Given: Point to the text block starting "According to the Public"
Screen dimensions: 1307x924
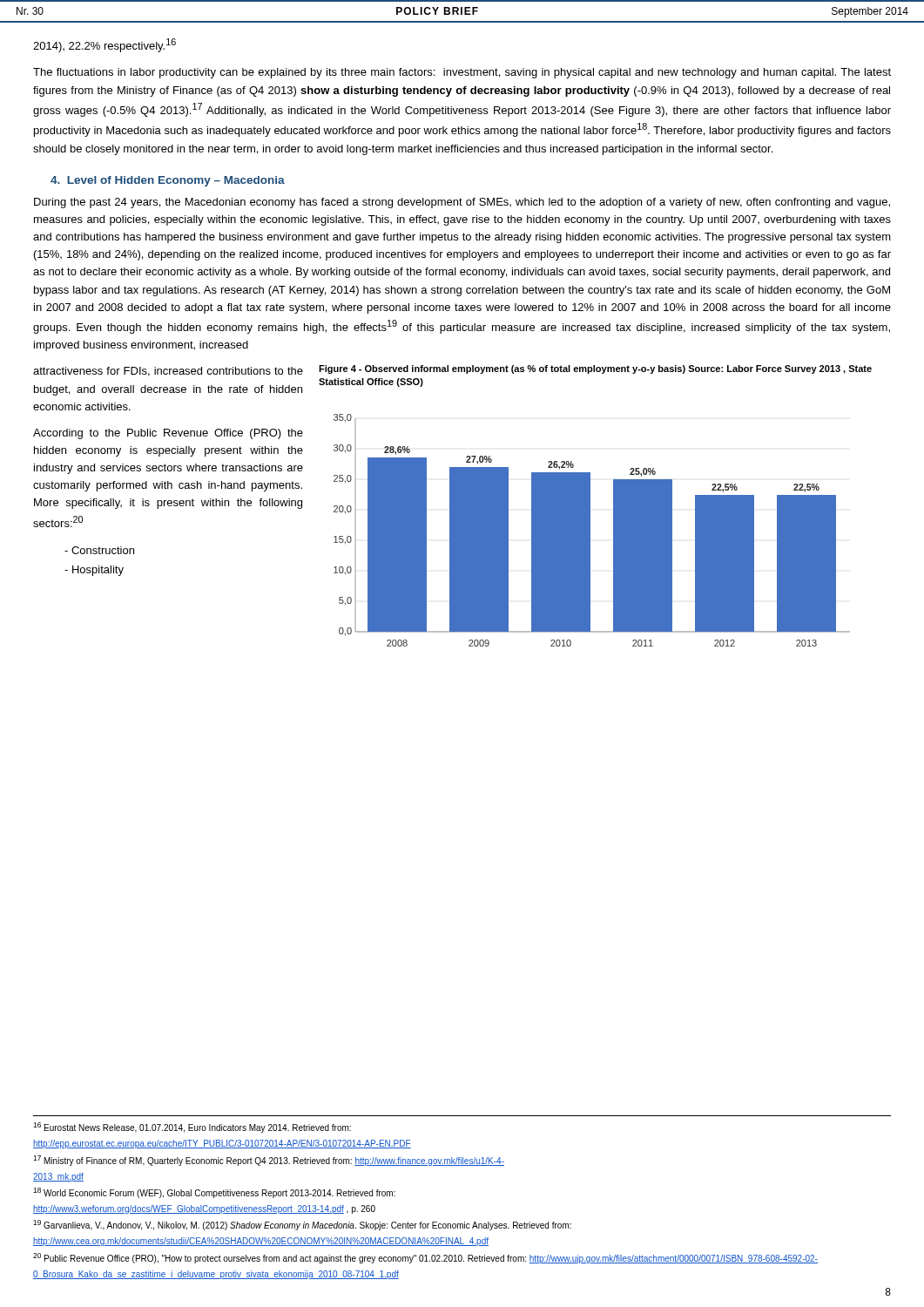Looking at the screenshot, I should 168,478.
